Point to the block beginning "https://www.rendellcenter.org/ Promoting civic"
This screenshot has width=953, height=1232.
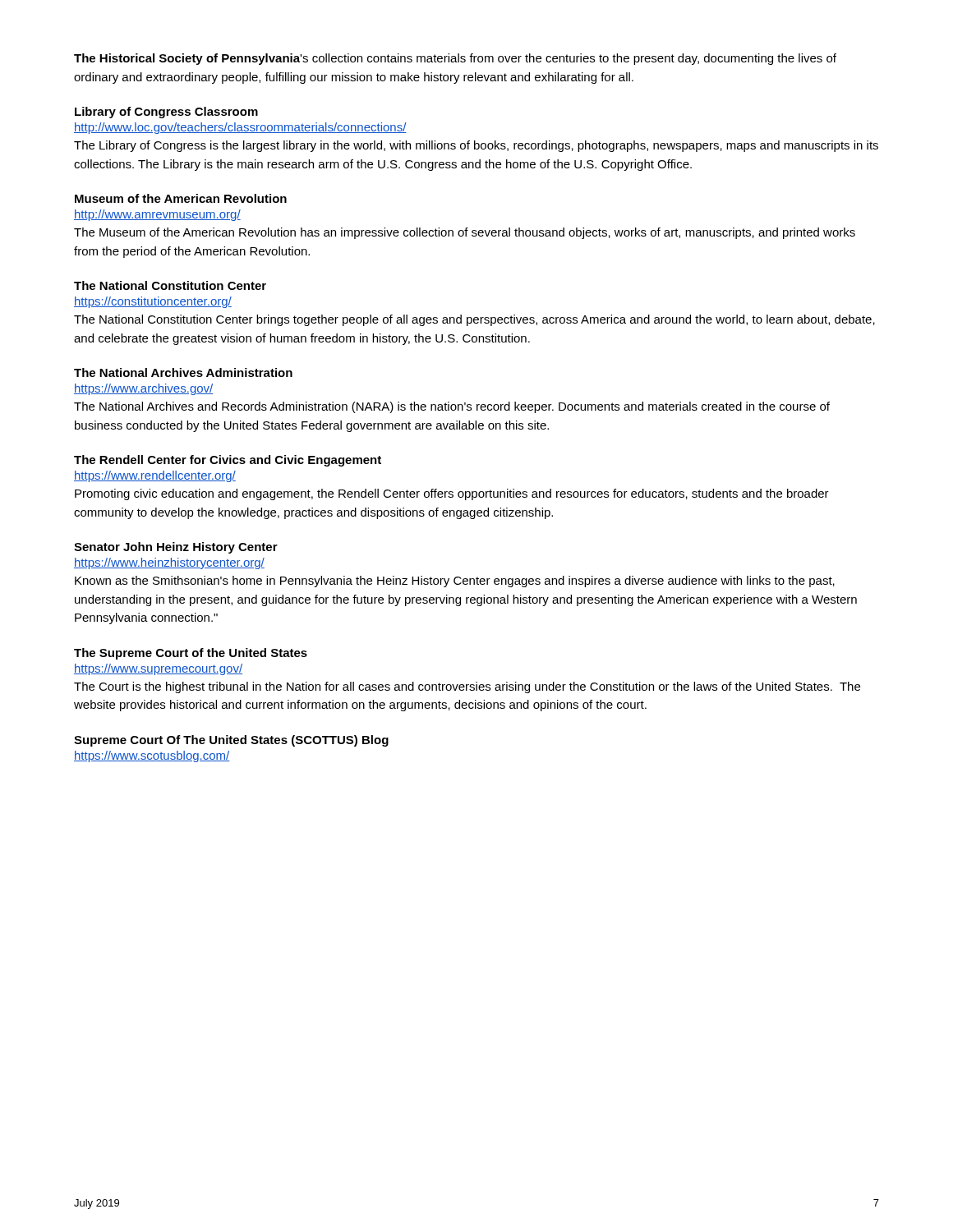pyautogui.click(x=476, y=493)
